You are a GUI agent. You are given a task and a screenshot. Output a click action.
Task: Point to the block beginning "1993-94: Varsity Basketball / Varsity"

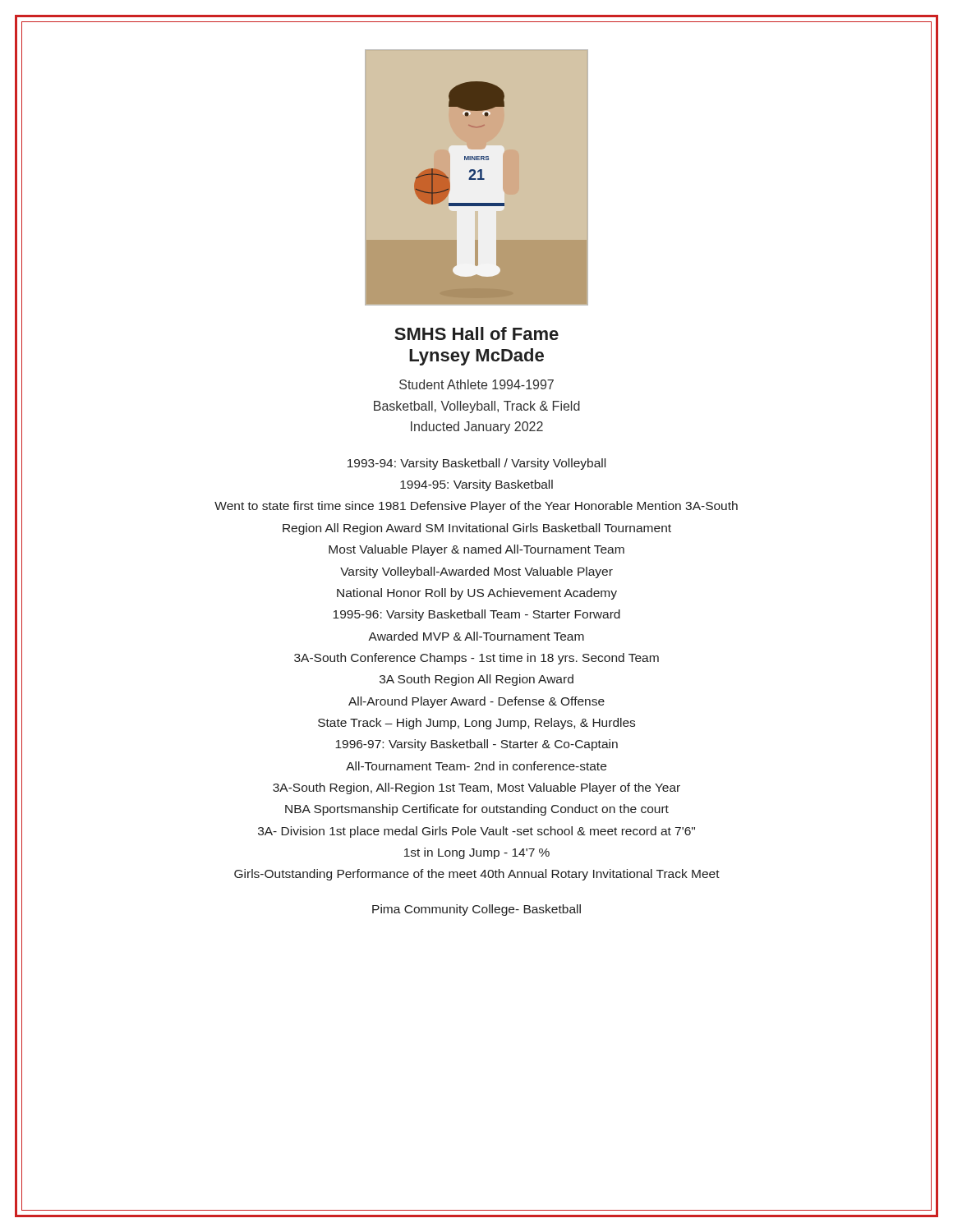coord(476,668)
